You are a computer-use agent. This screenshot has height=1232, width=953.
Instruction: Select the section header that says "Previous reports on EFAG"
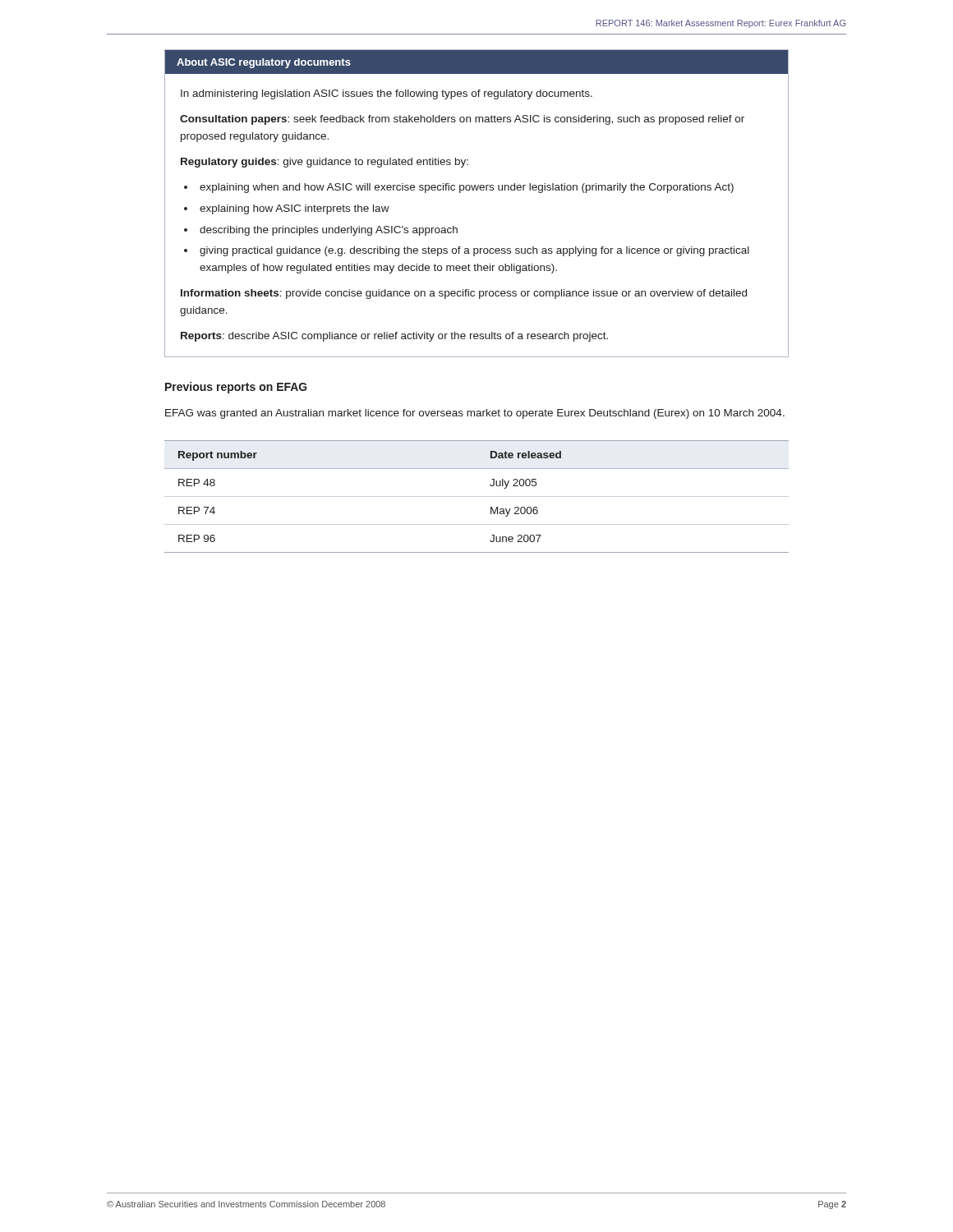click(x=236, y=387)
